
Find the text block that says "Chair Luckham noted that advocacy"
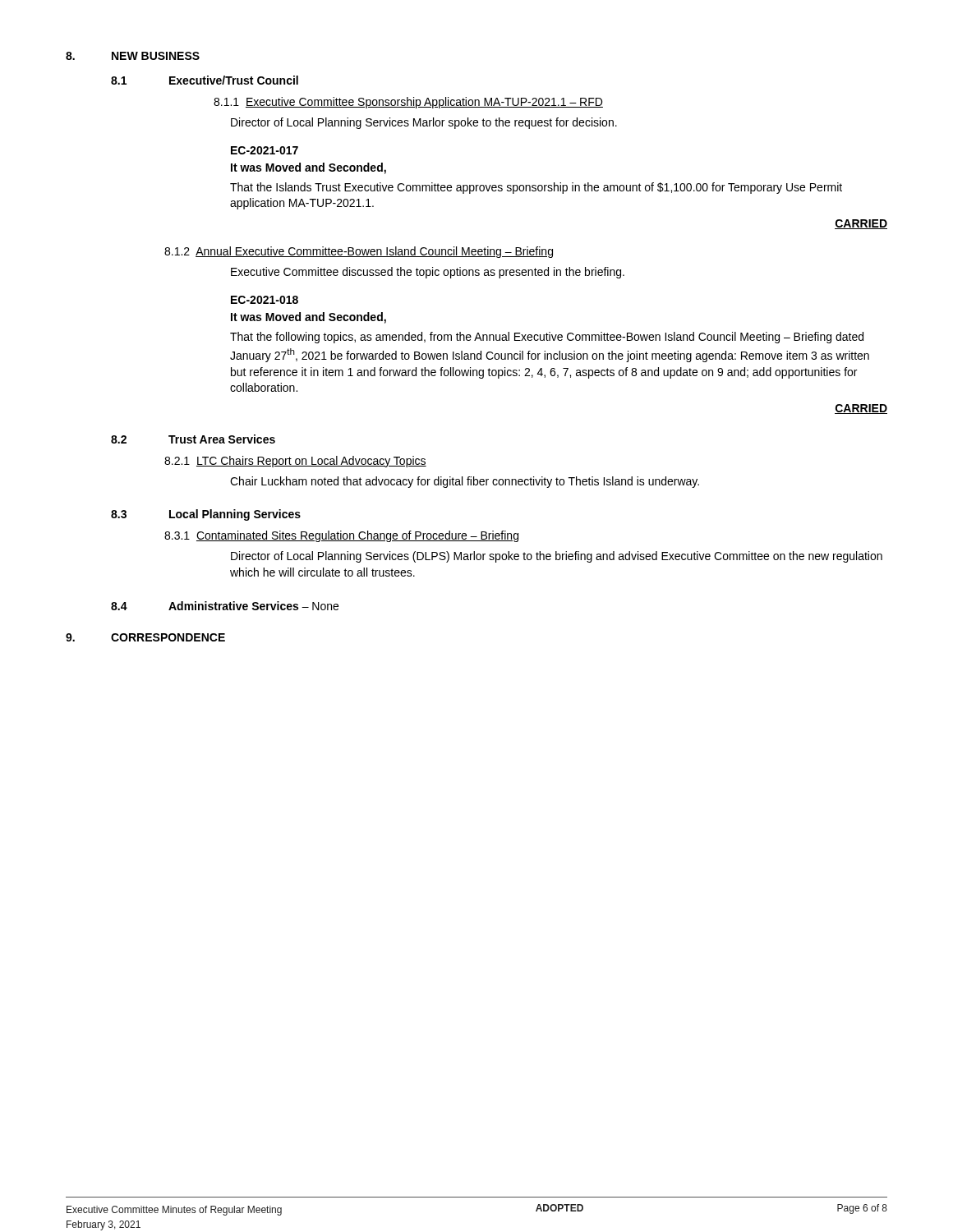pos(559,482)
